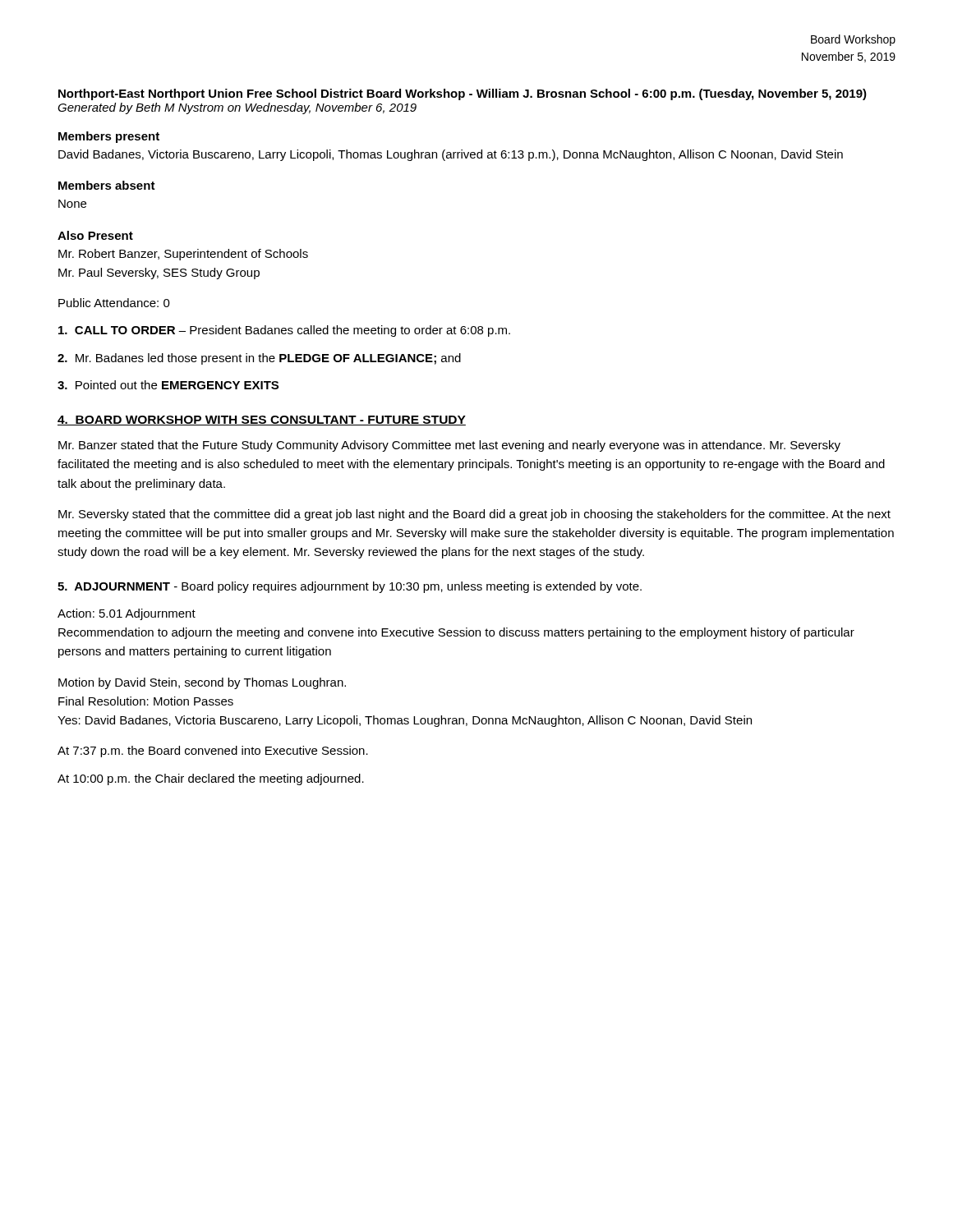Image resolution: width=953 pixels, height=1232 pixels.
Task: Click on the text block that reads "Mr. Seversky stated that the committee did"
Action: pyautogui.click(x=476, y=533)
